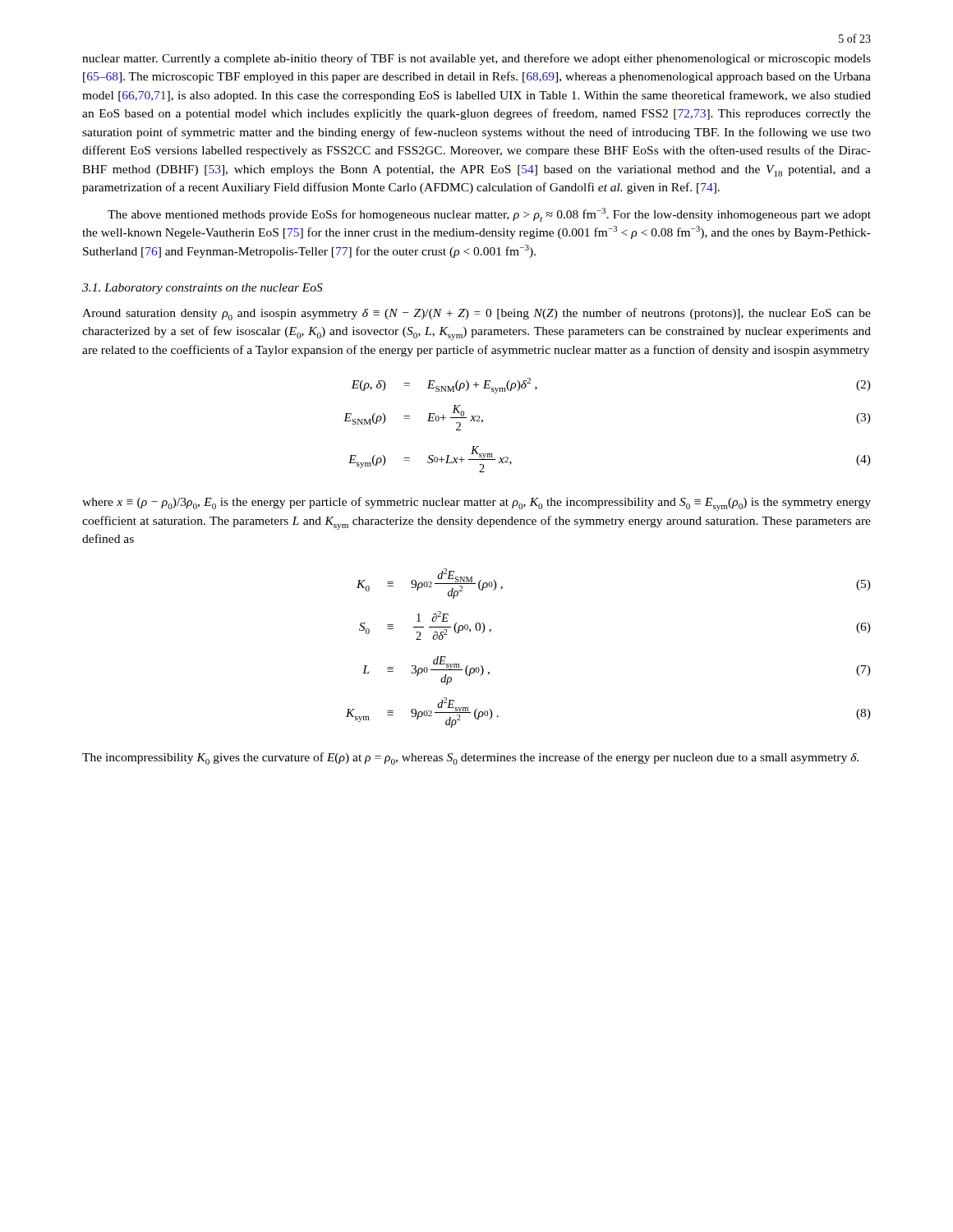Find the element starting "Ksym ≡ 9ρ02 d2Esym dρ2 (ρ0)"
Screen dimensions: 1232x953
[452, 713]
